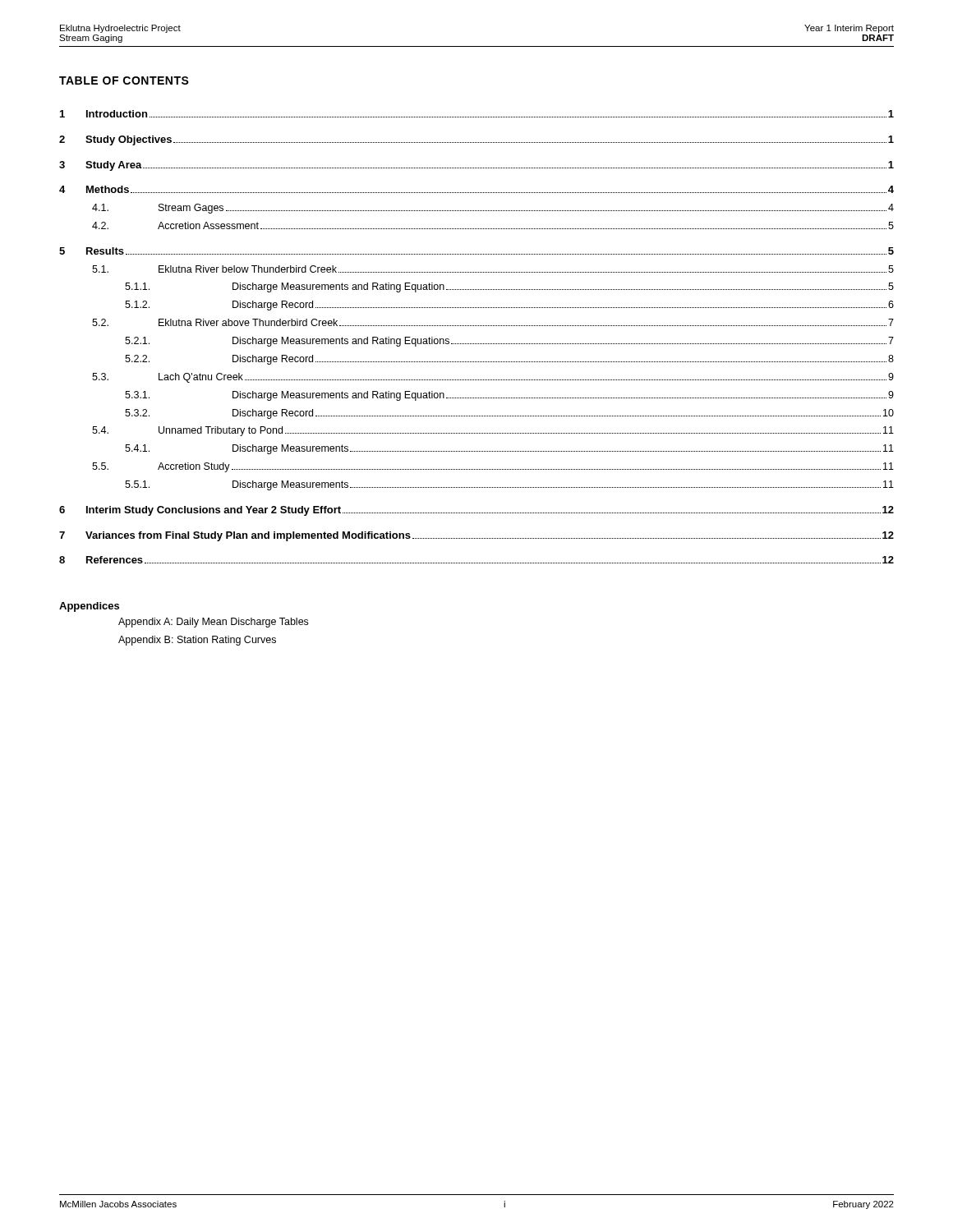The width and height of the screenshot is (953, 1232).
Task: Locate the list item with the text "Appendix B: Station Rating Curves"
Action: (197, 640)
